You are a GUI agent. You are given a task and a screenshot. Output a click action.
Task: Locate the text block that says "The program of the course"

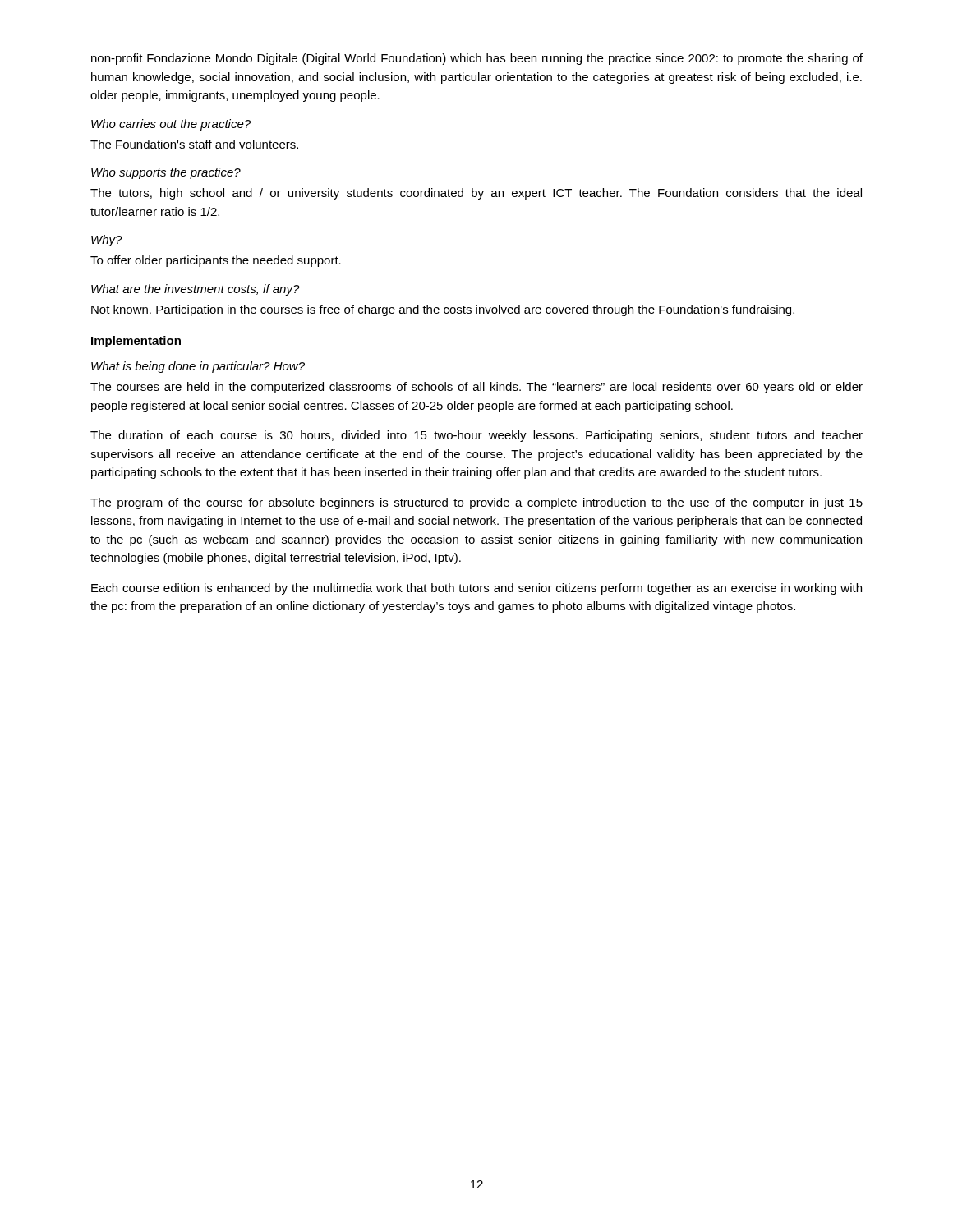tap(476, 530)
